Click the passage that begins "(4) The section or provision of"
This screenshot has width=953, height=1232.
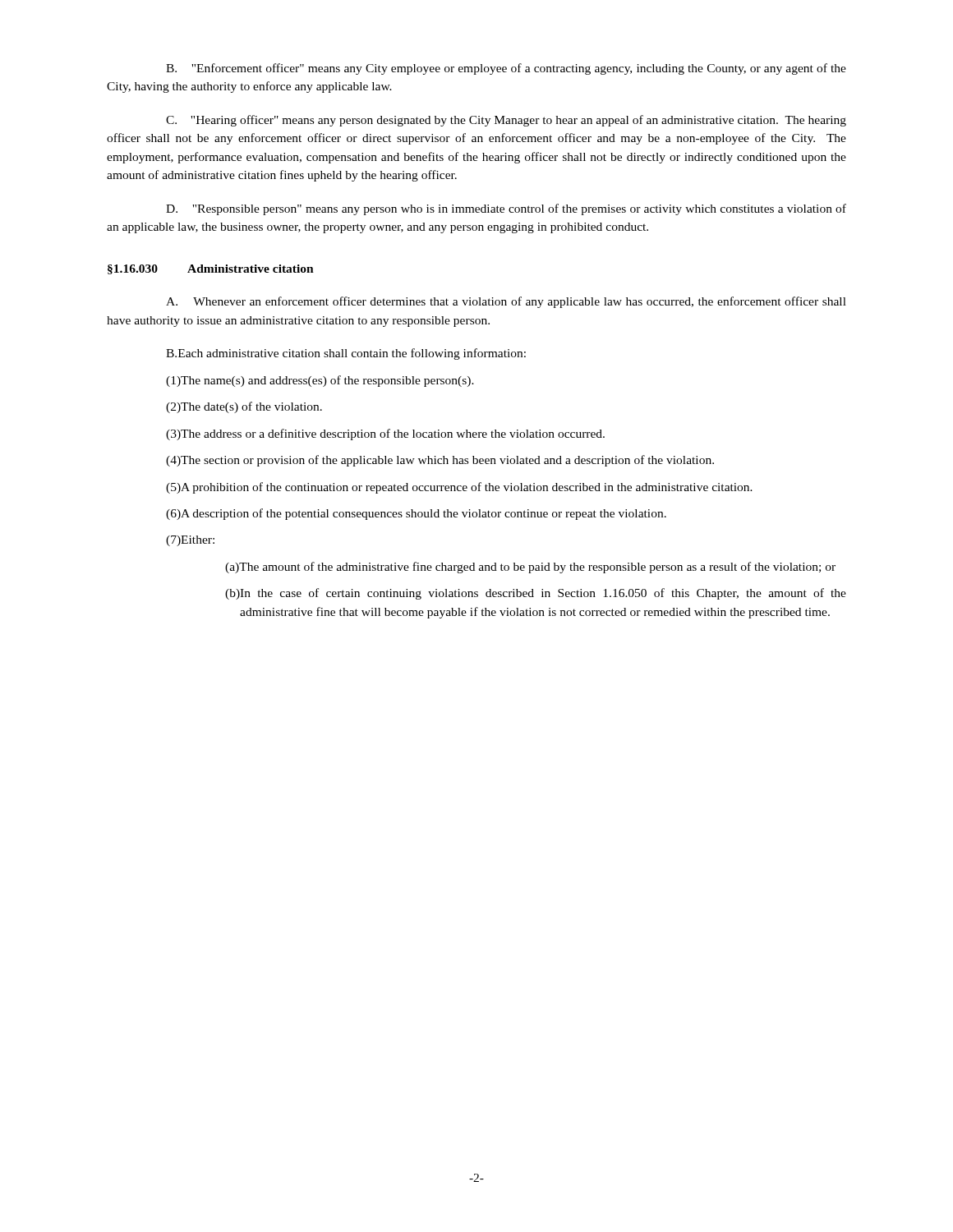coord(476,460)
